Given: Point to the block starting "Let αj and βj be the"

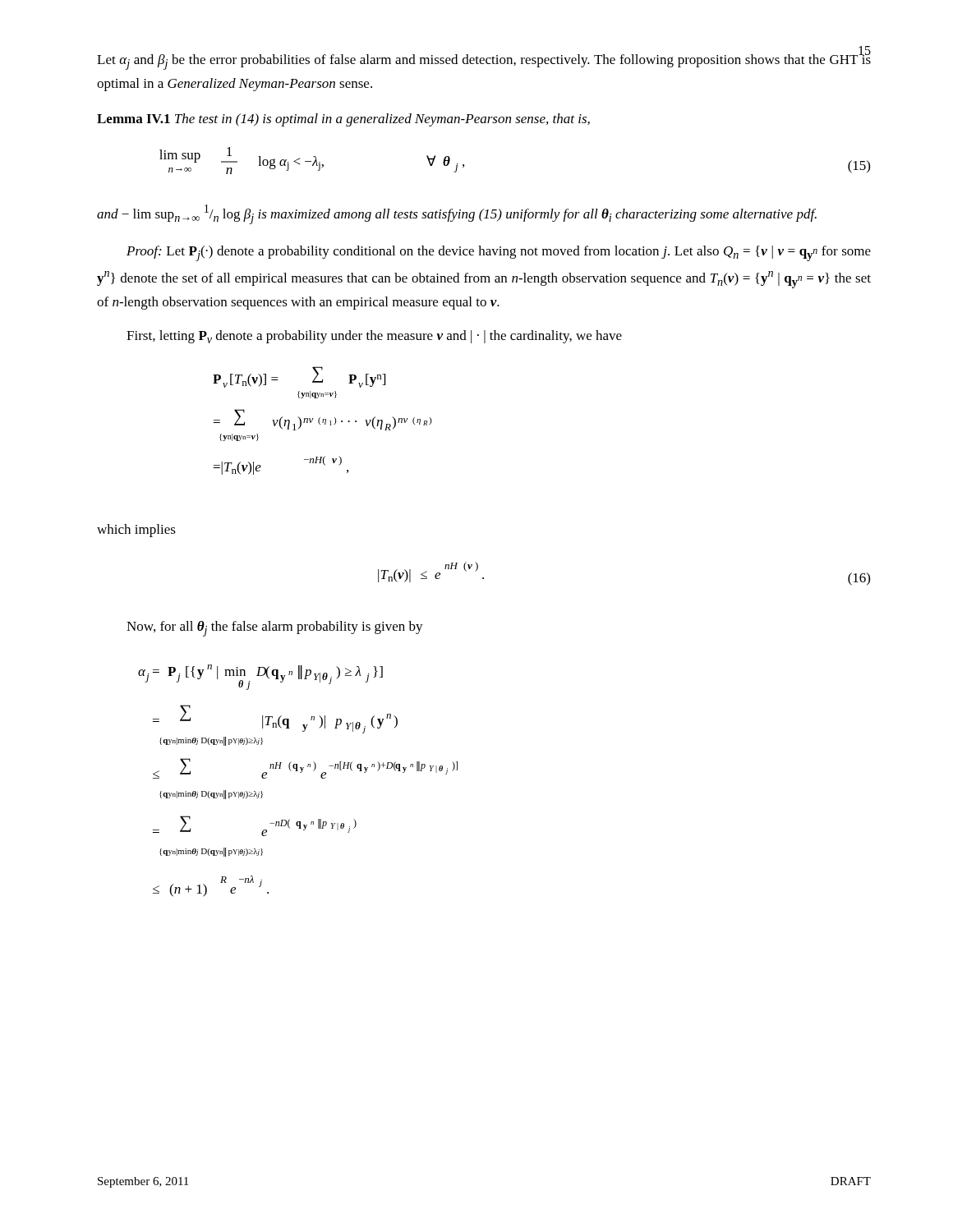Looking at the screenshot, I should (484, 72).
